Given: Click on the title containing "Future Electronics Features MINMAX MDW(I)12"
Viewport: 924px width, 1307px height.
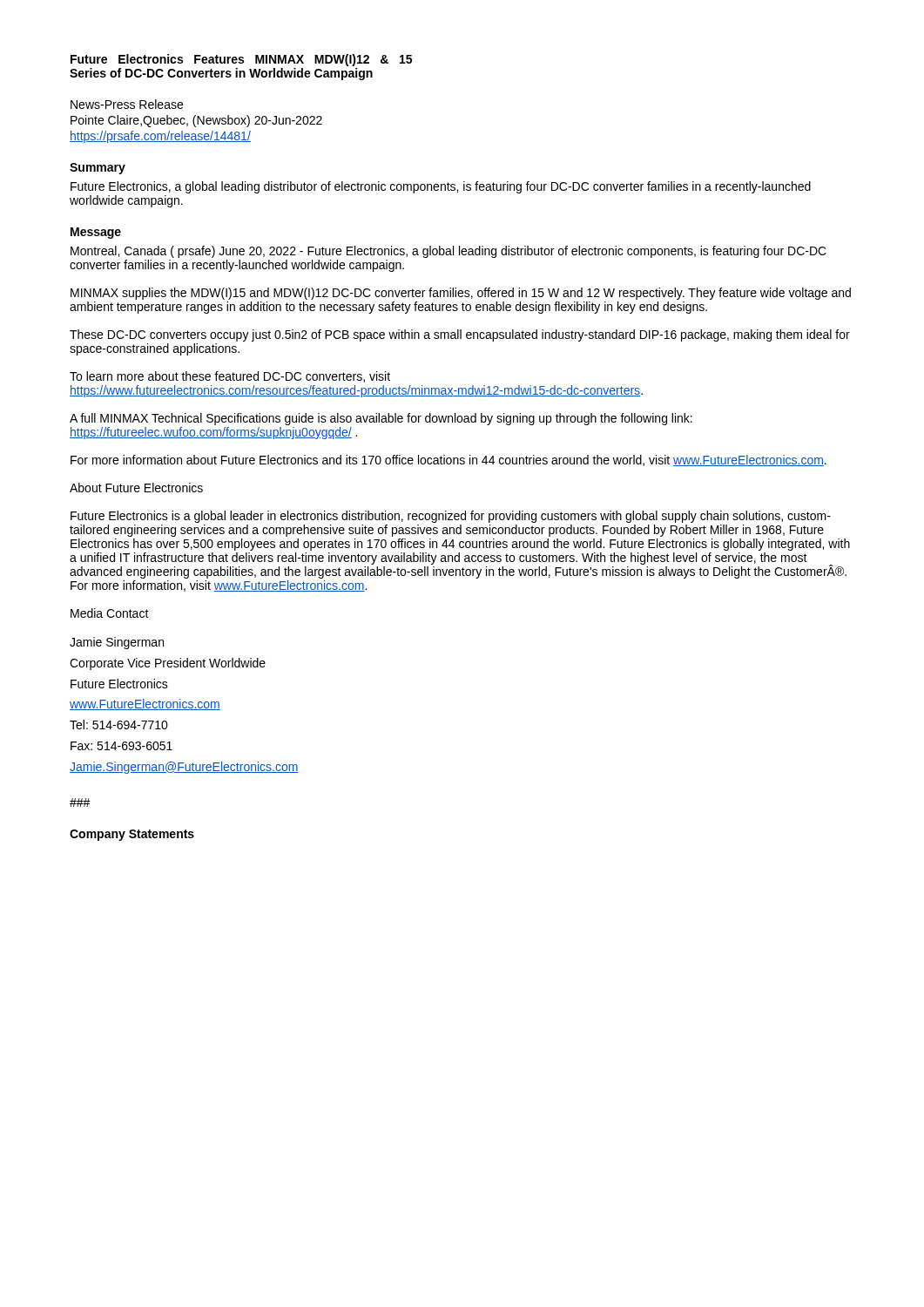Looking at the screenshot, I should point(241,66).
